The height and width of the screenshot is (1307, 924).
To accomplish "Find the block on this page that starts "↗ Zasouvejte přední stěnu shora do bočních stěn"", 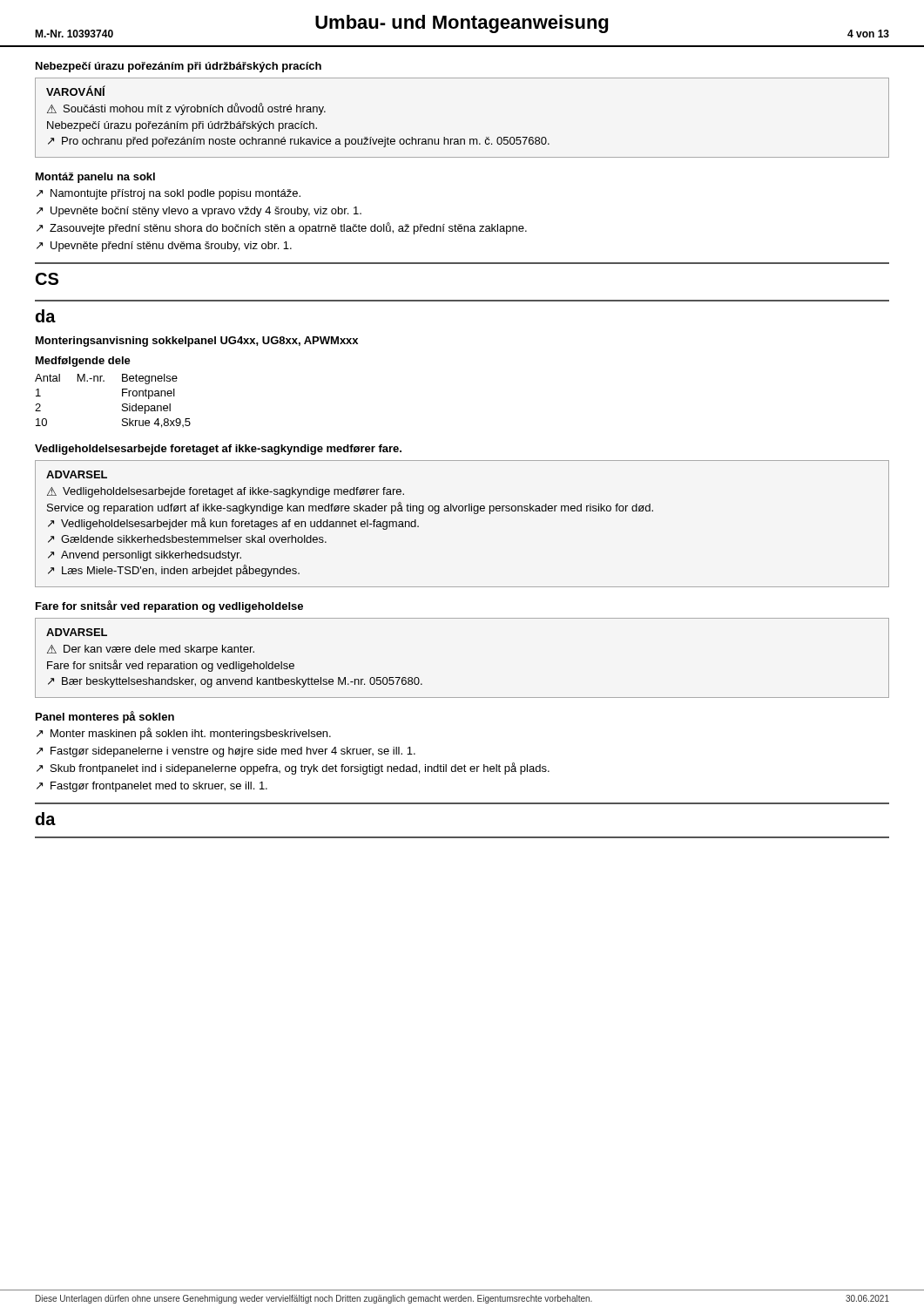I will (281, 228).
